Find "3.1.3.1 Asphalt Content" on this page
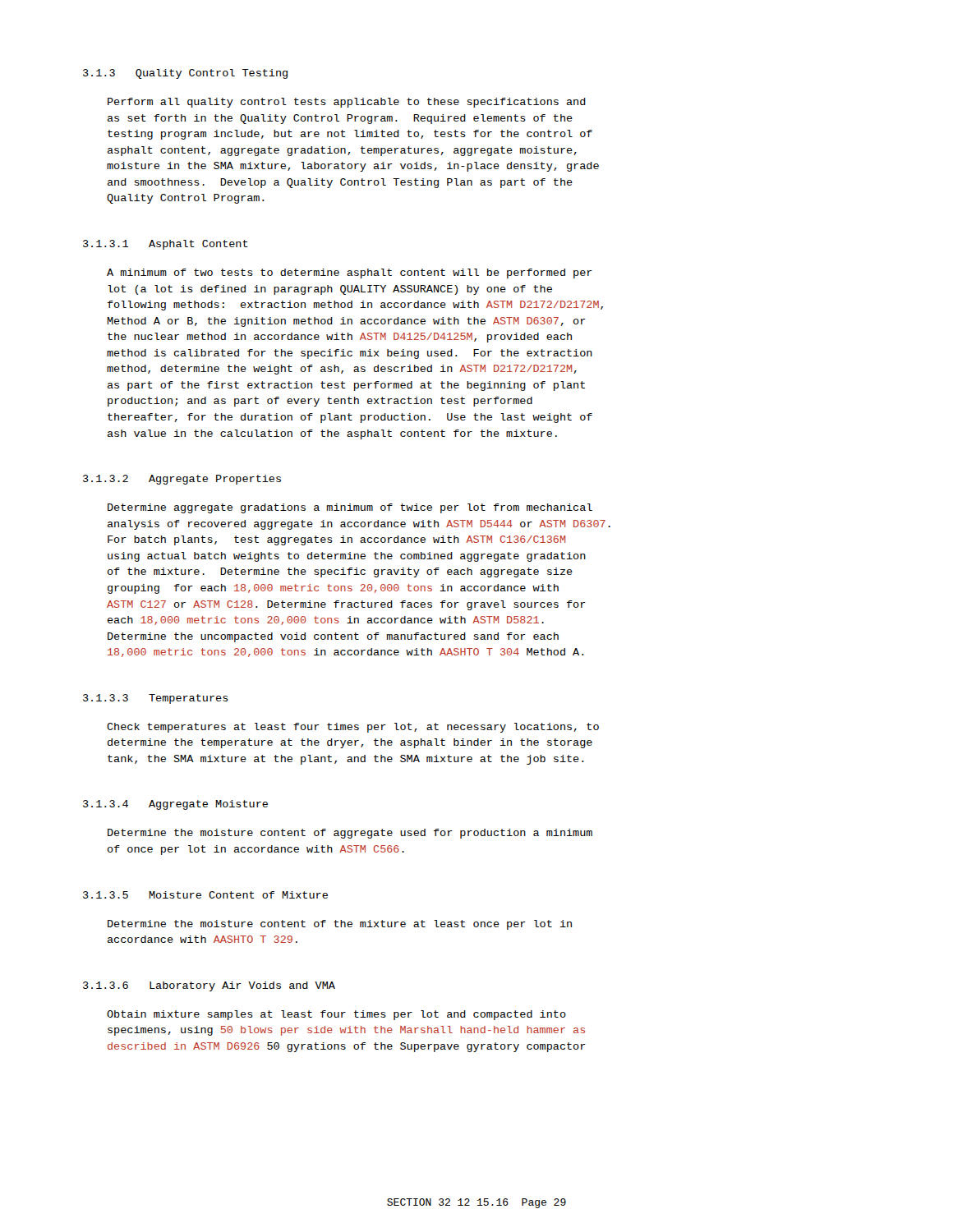 click(x=165, y=244)
